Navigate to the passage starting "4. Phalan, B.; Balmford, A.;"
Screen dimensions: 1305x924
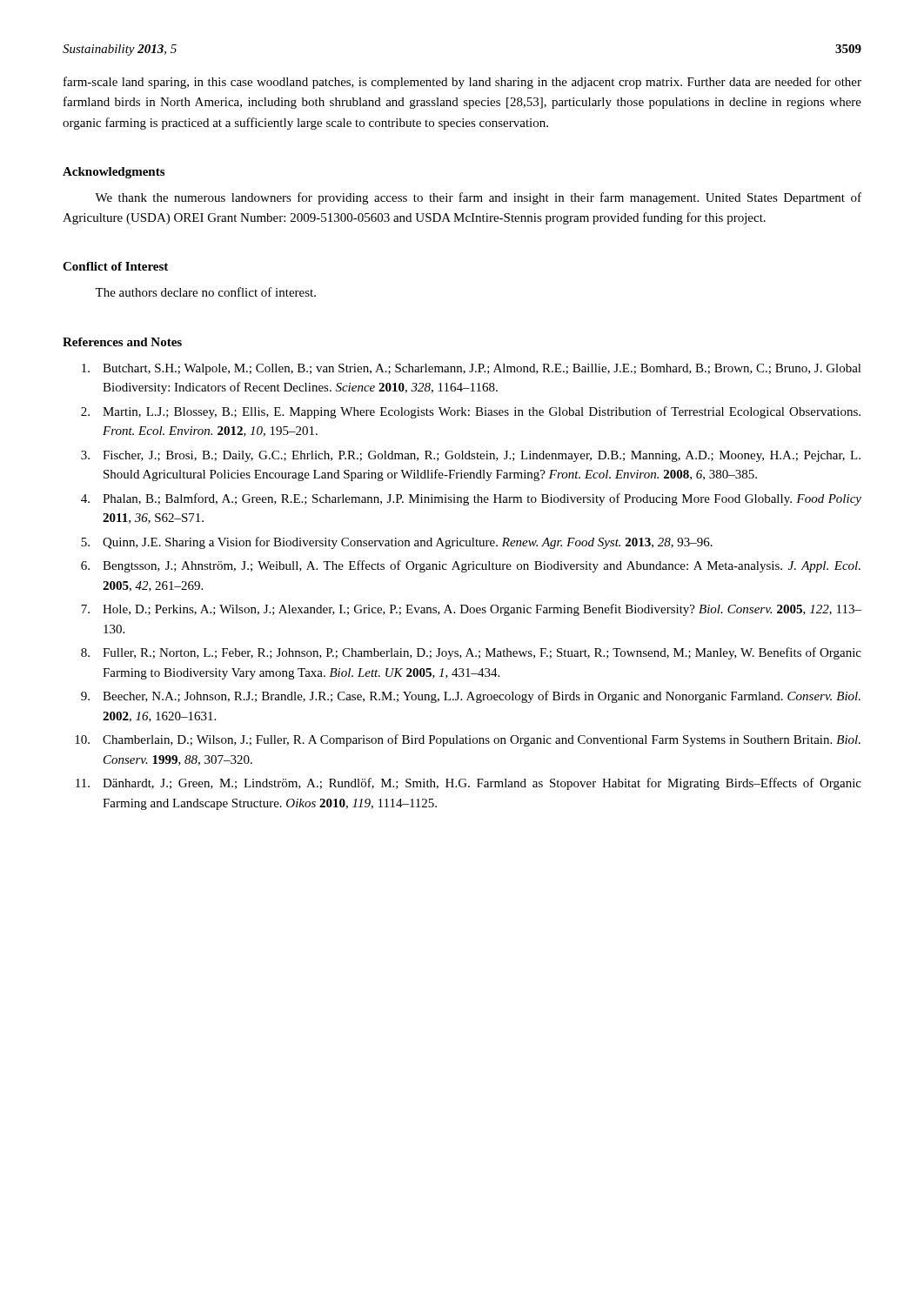(x=462, y=508)
